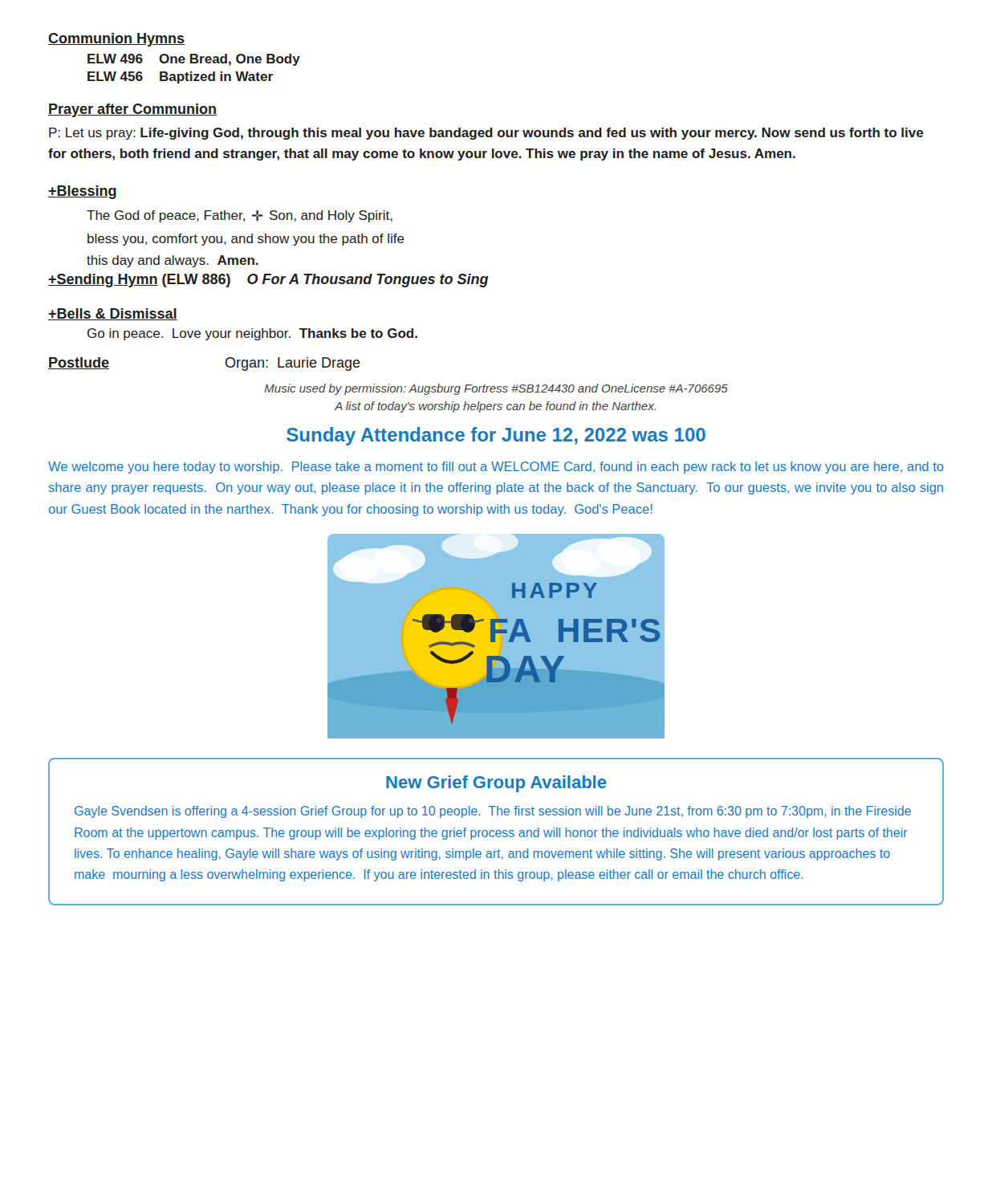992x1204 pixels.
Task: Find the title
Action: tap(496, 435)
